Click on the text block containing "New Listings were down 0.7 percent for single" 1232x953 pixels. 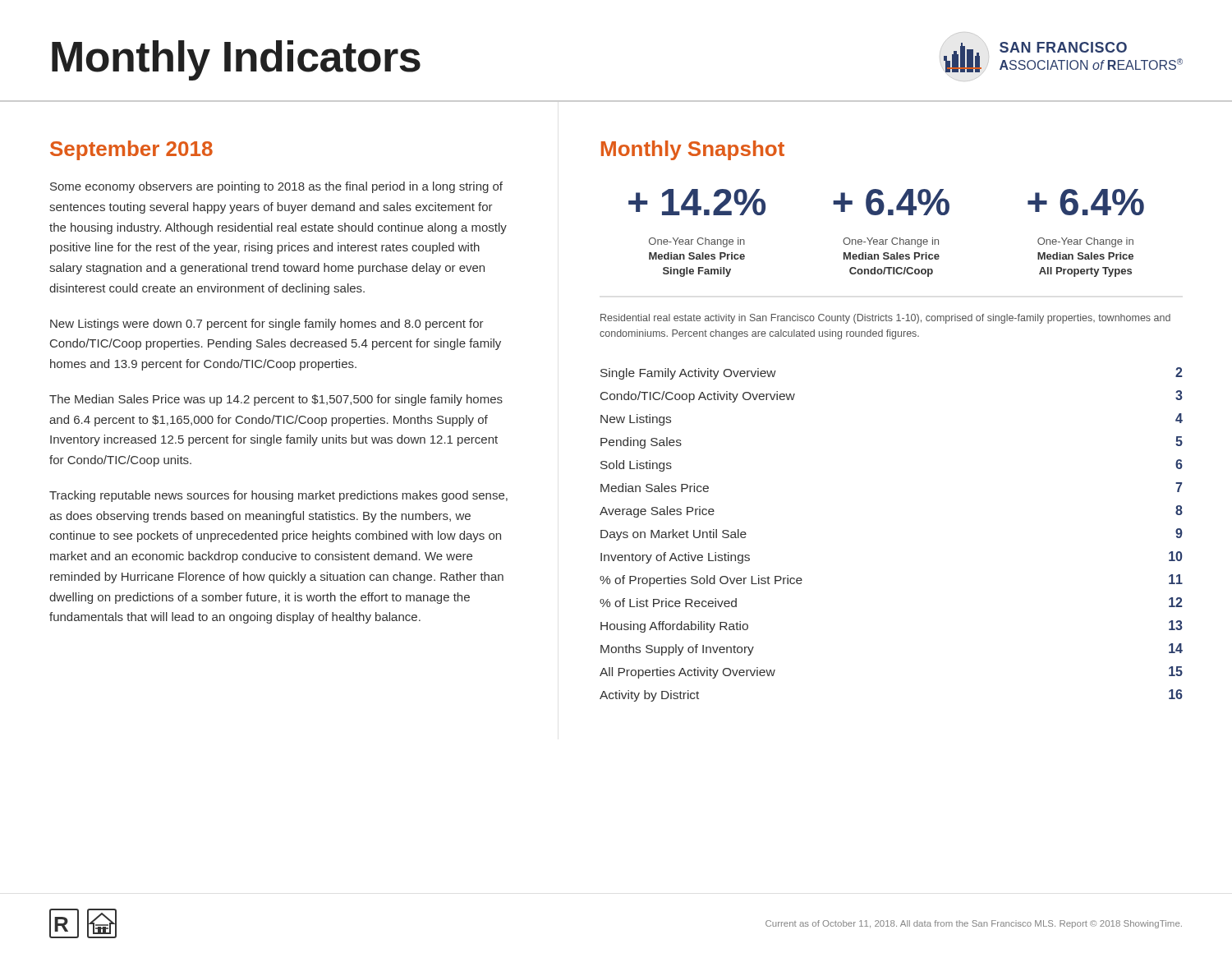pos(279,344)
